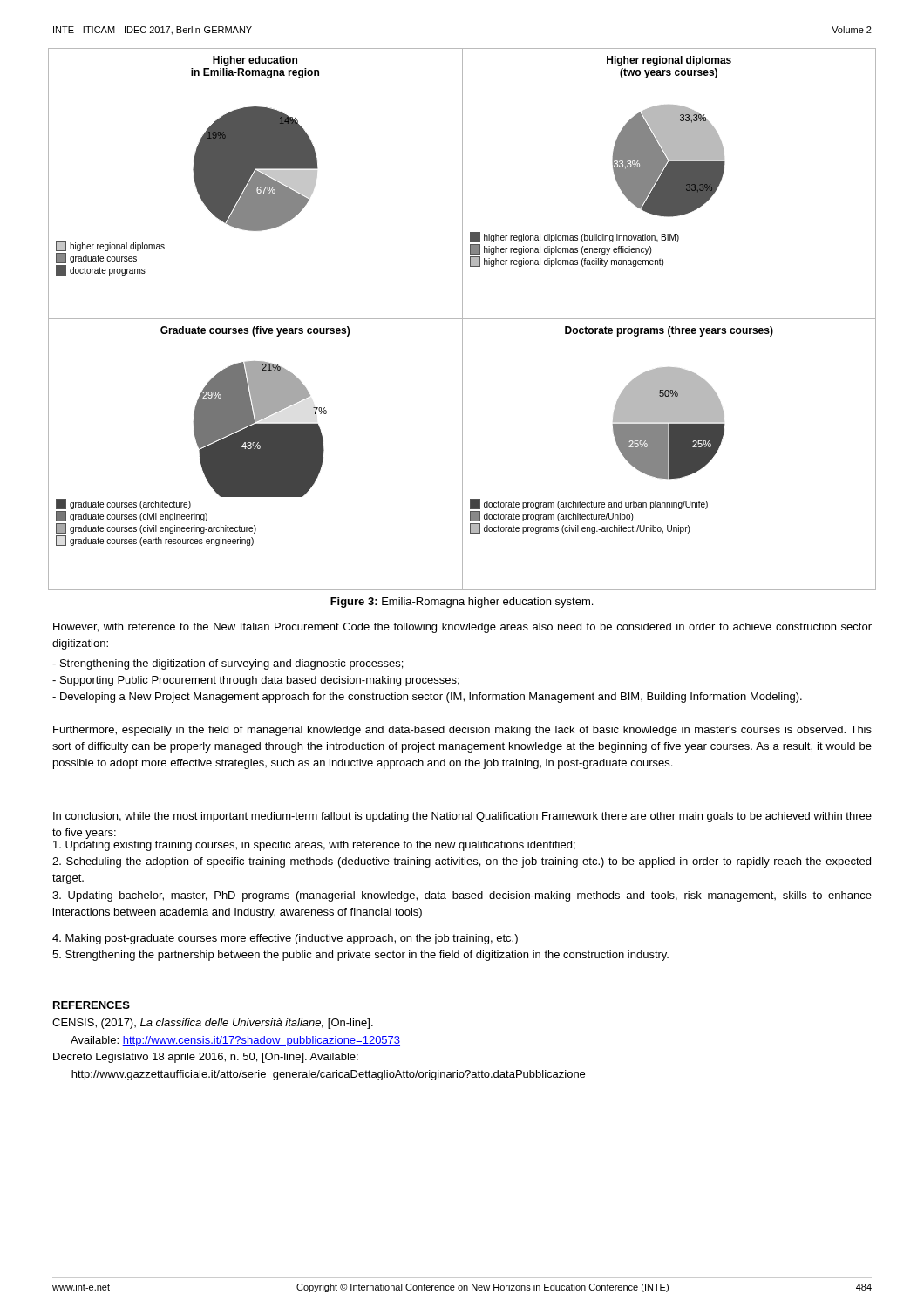The image size is (924, 1308).
Task: Click on the pie chart
Action: (462, 319)
